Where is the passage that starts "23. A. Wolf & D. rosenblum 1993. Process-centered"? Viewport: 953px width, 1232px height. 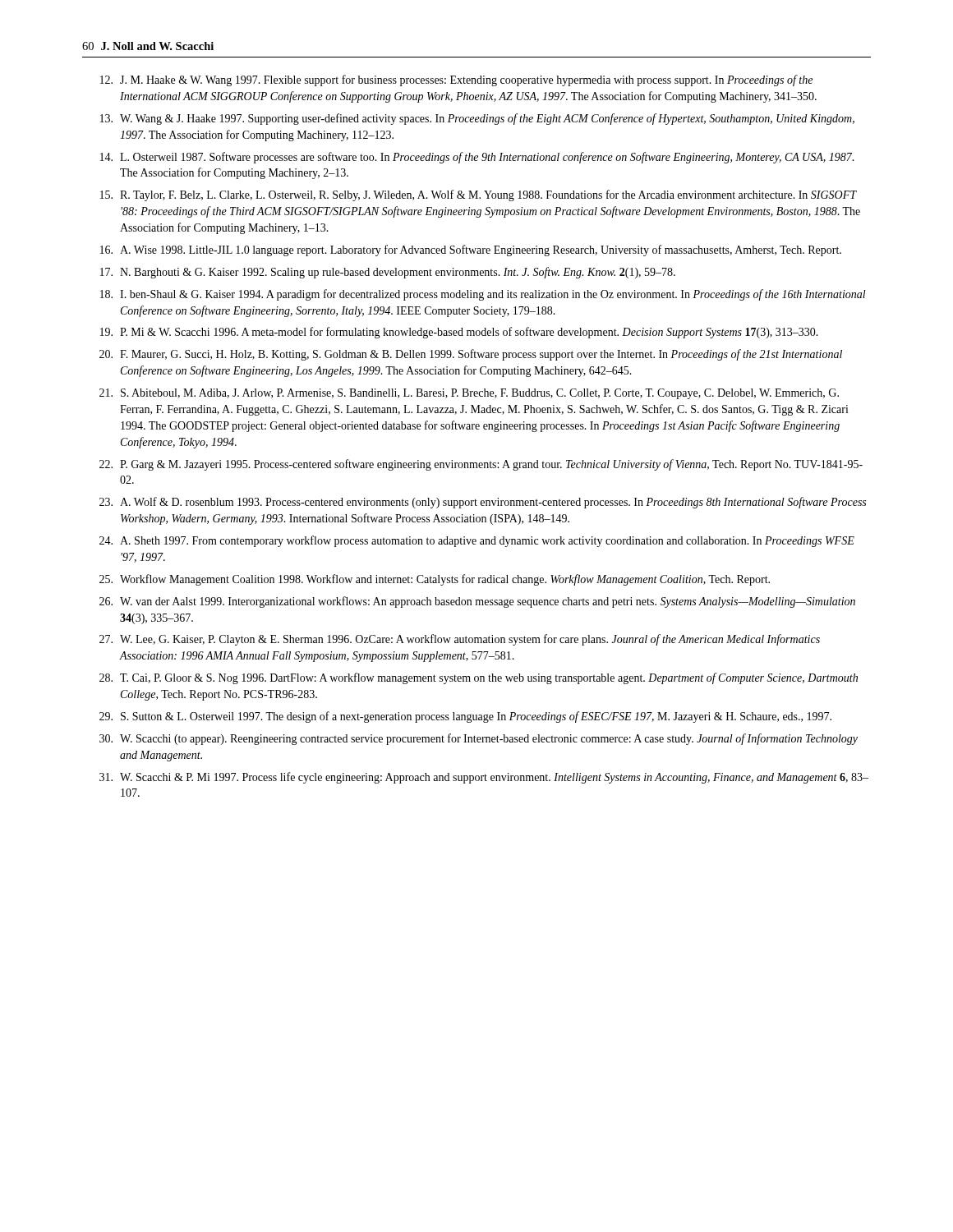pos(476,511)
